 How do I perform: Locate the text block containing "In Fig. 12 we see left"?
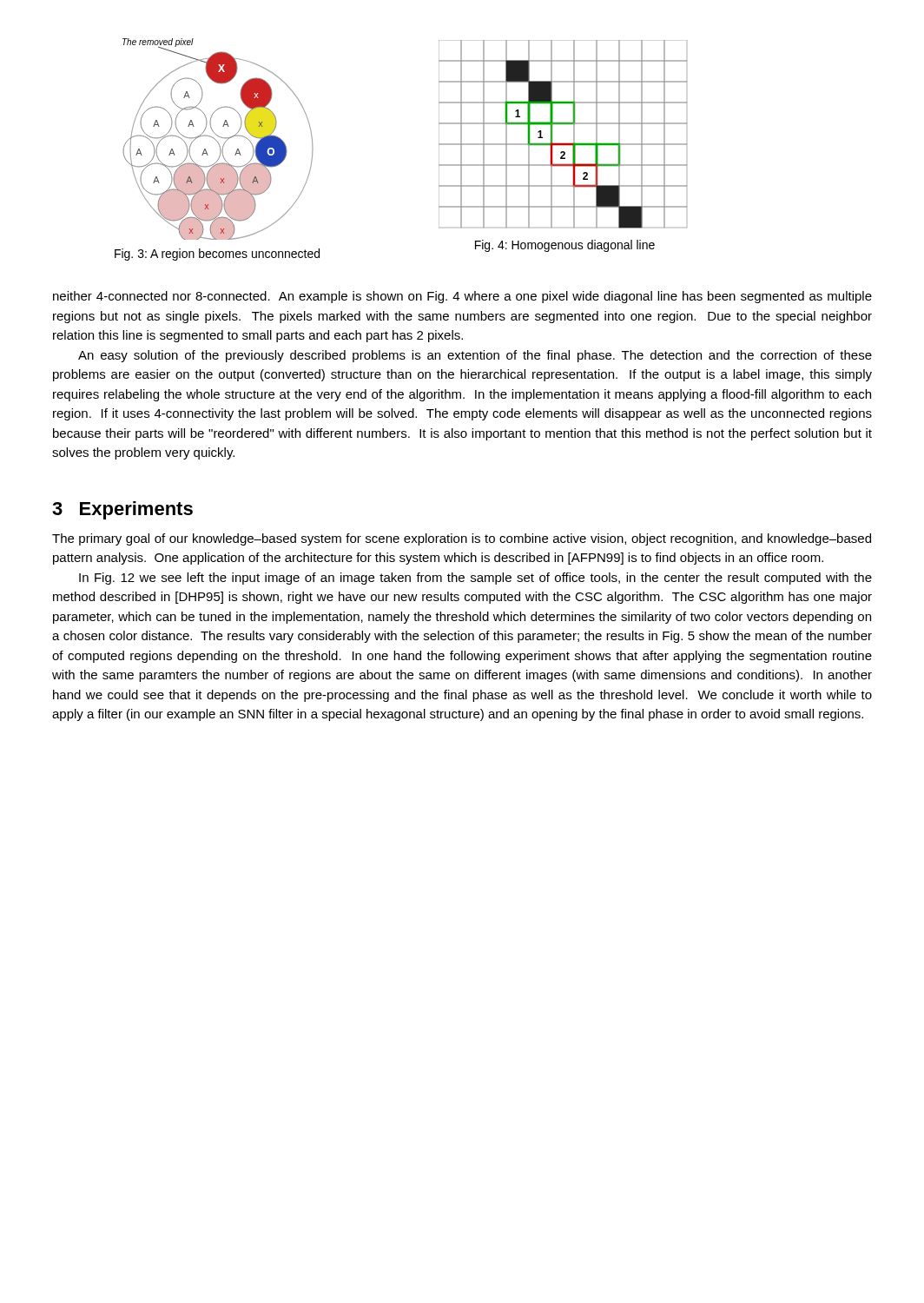pyautogui.click(x=462, y=645)
